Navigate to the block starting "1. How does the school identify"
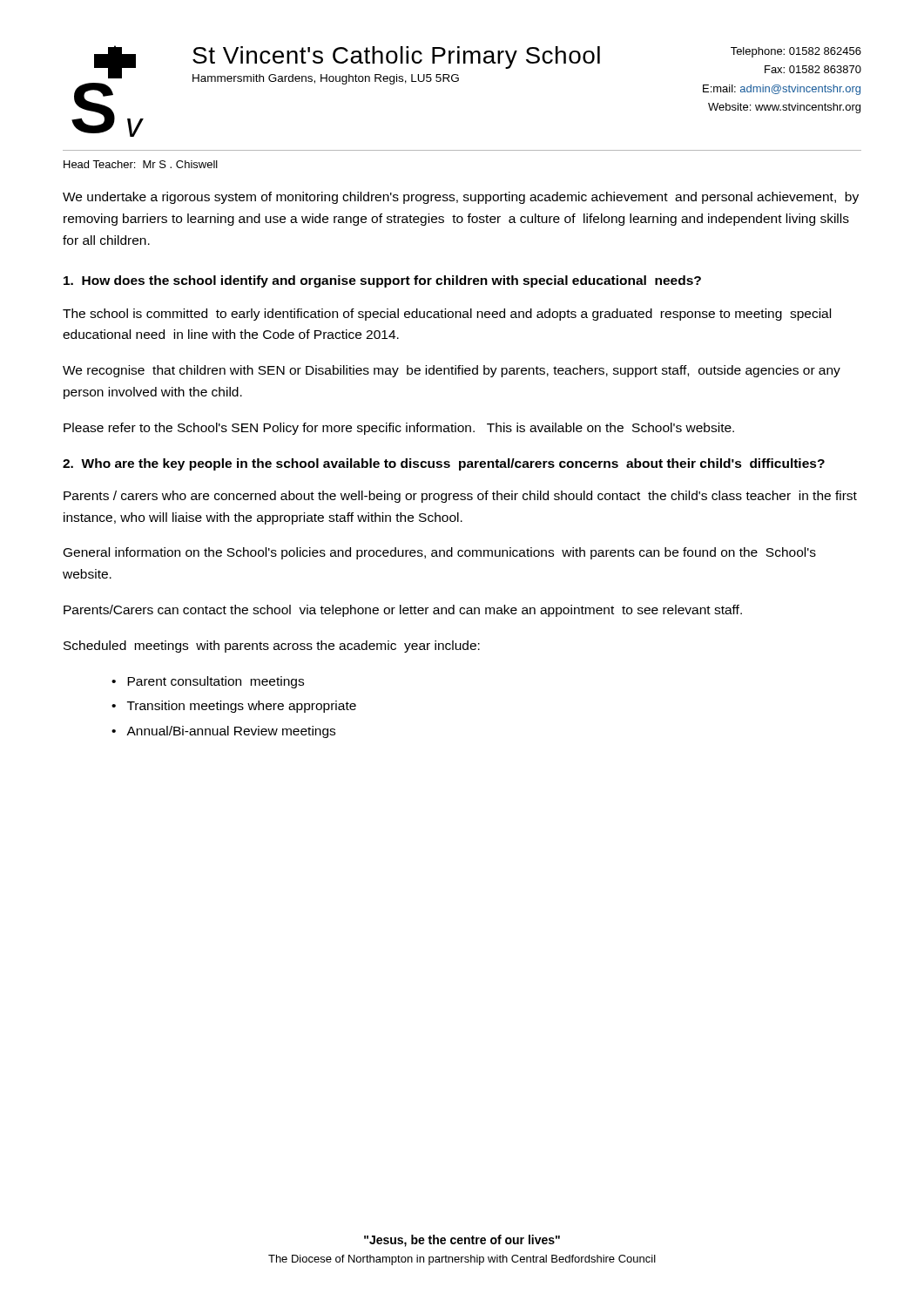 [382, 280]
